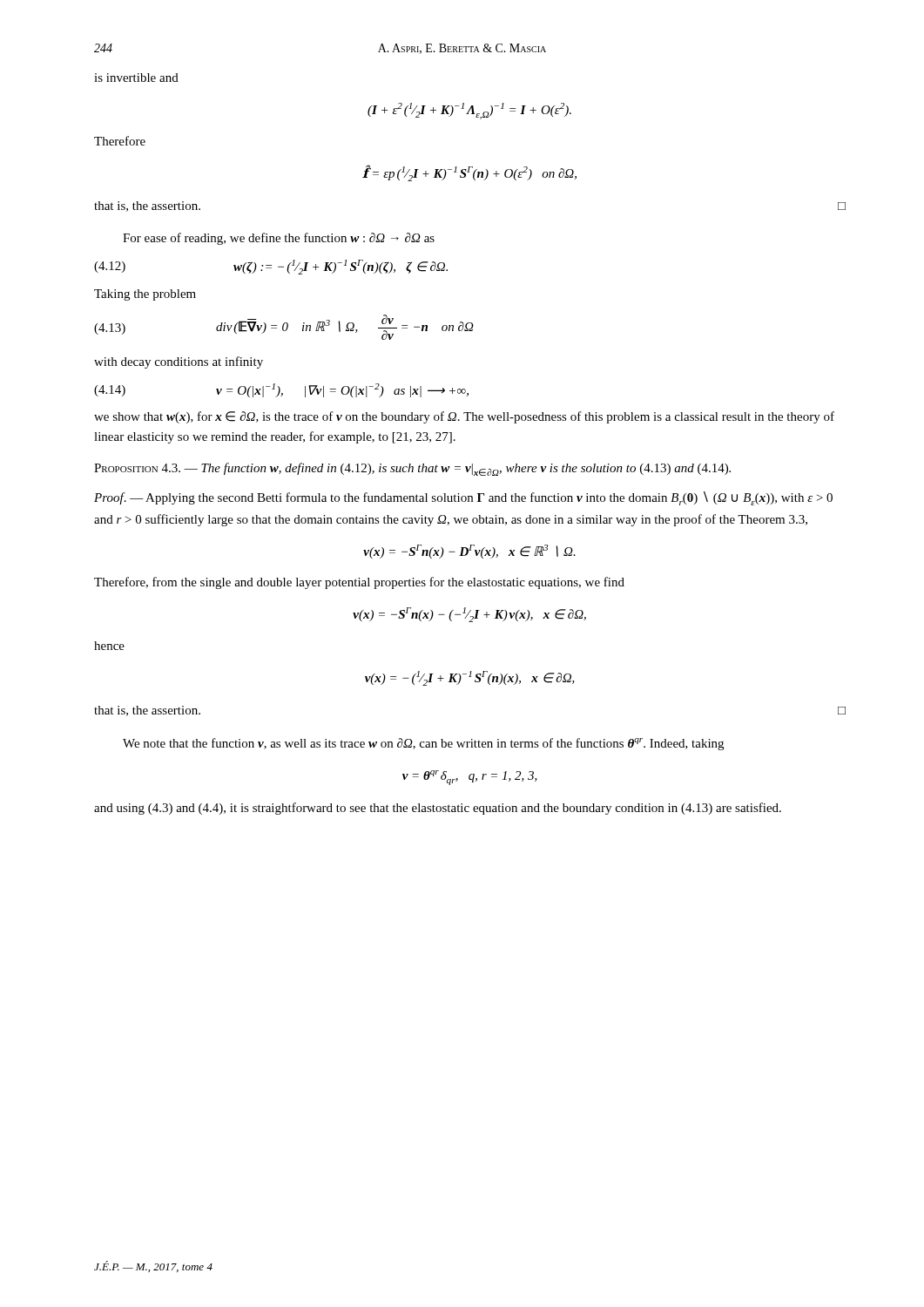
Task: Click on the element starting "Taking the problem"
Action: click(145, 295)
